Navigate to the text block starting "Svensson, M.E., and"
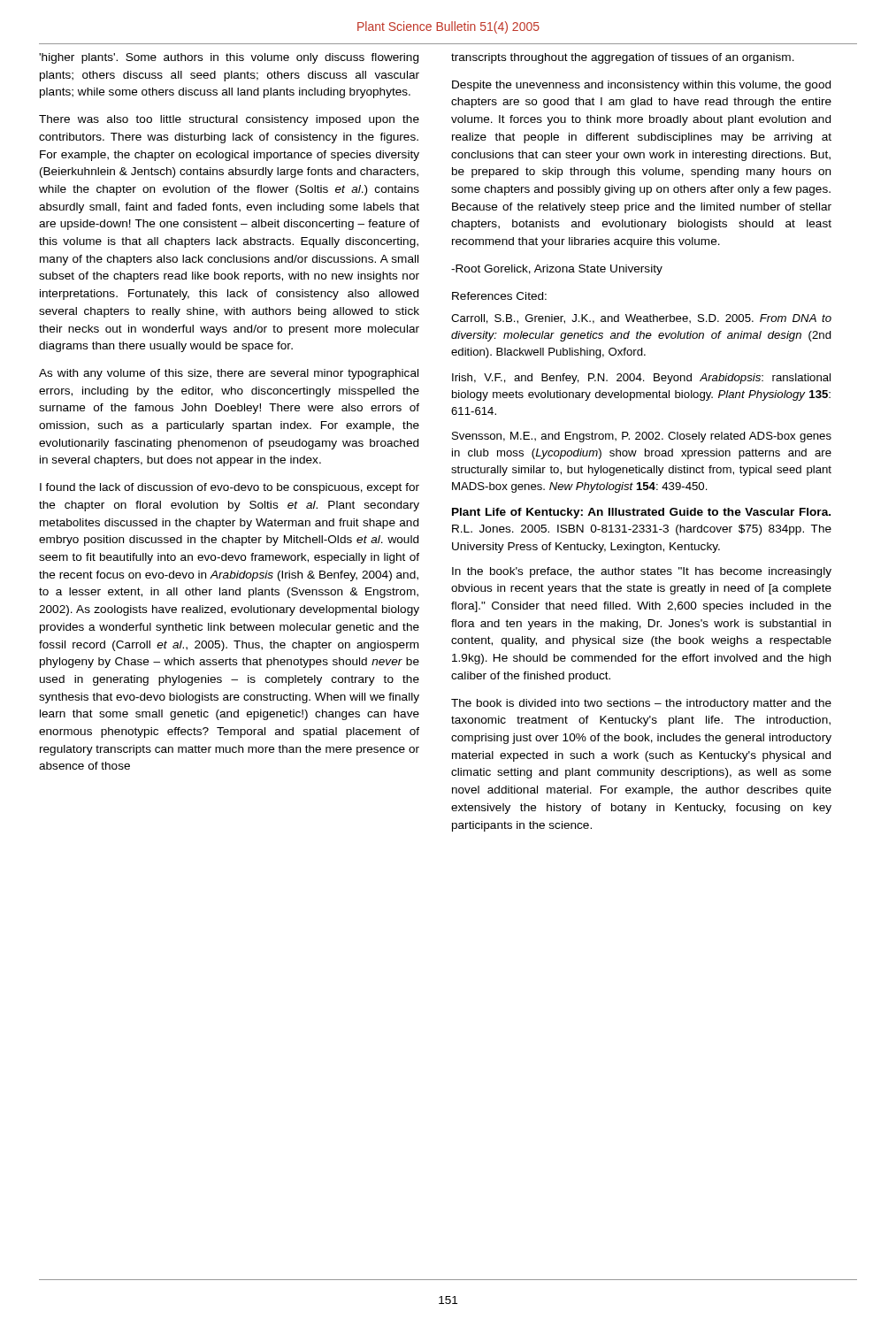Viewport: 896px width, 1327px height. (641, 461)
